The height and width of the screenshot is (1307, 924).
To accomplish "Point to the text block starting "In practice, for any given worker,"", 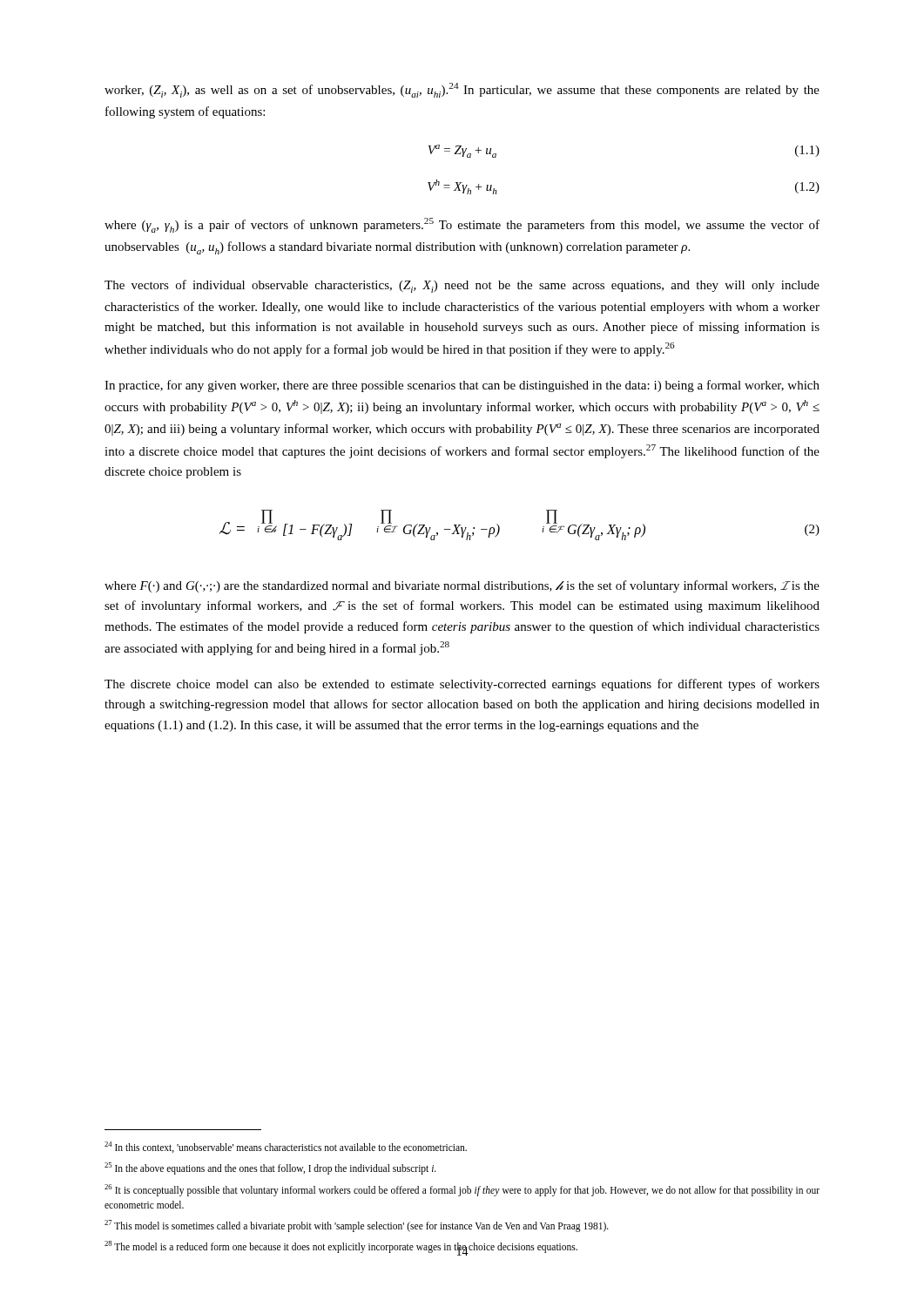I will click(462, 428).
